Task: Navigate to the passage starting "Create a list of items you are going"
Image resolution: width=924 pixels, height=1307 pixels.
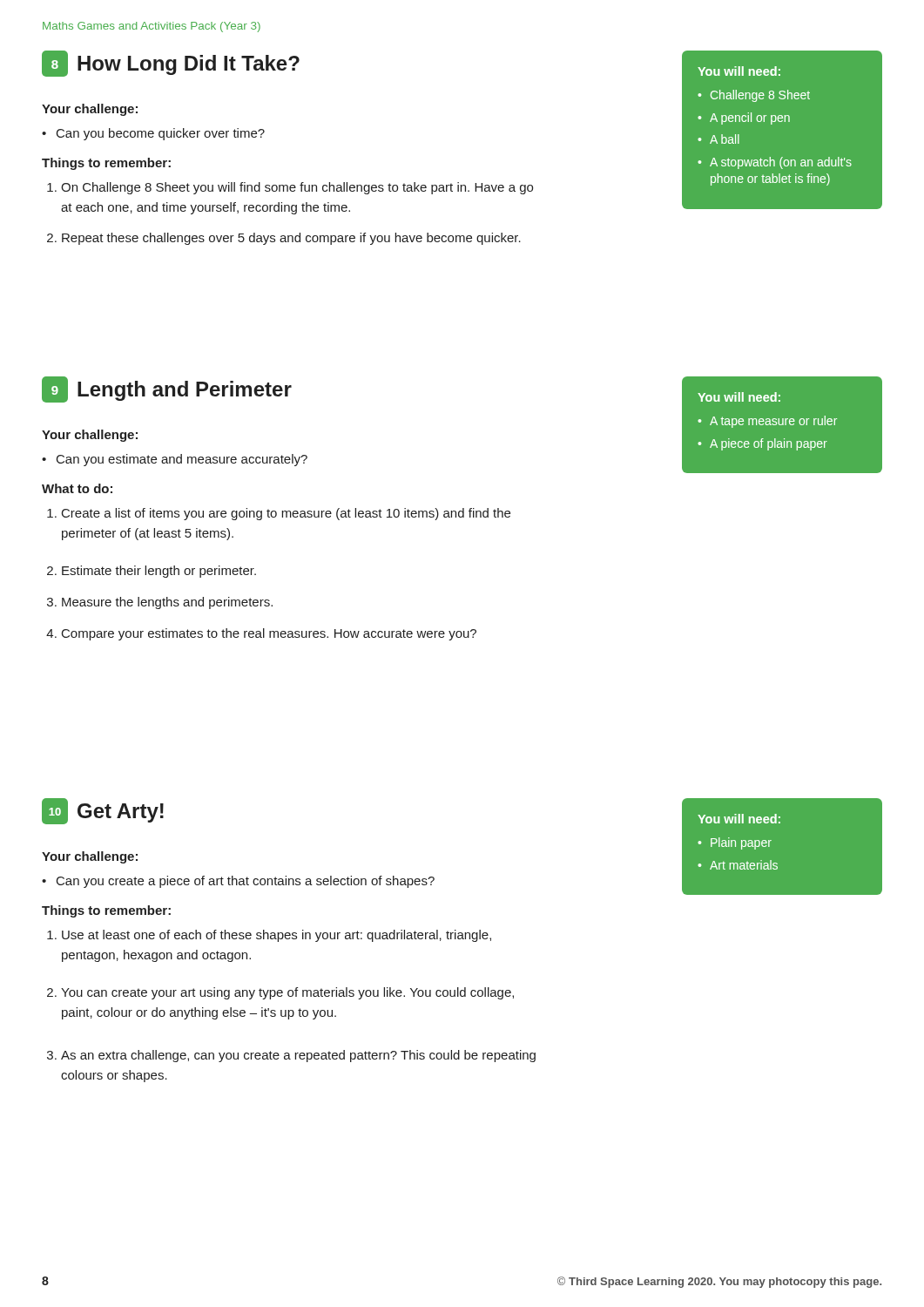Action: [290, 523]
